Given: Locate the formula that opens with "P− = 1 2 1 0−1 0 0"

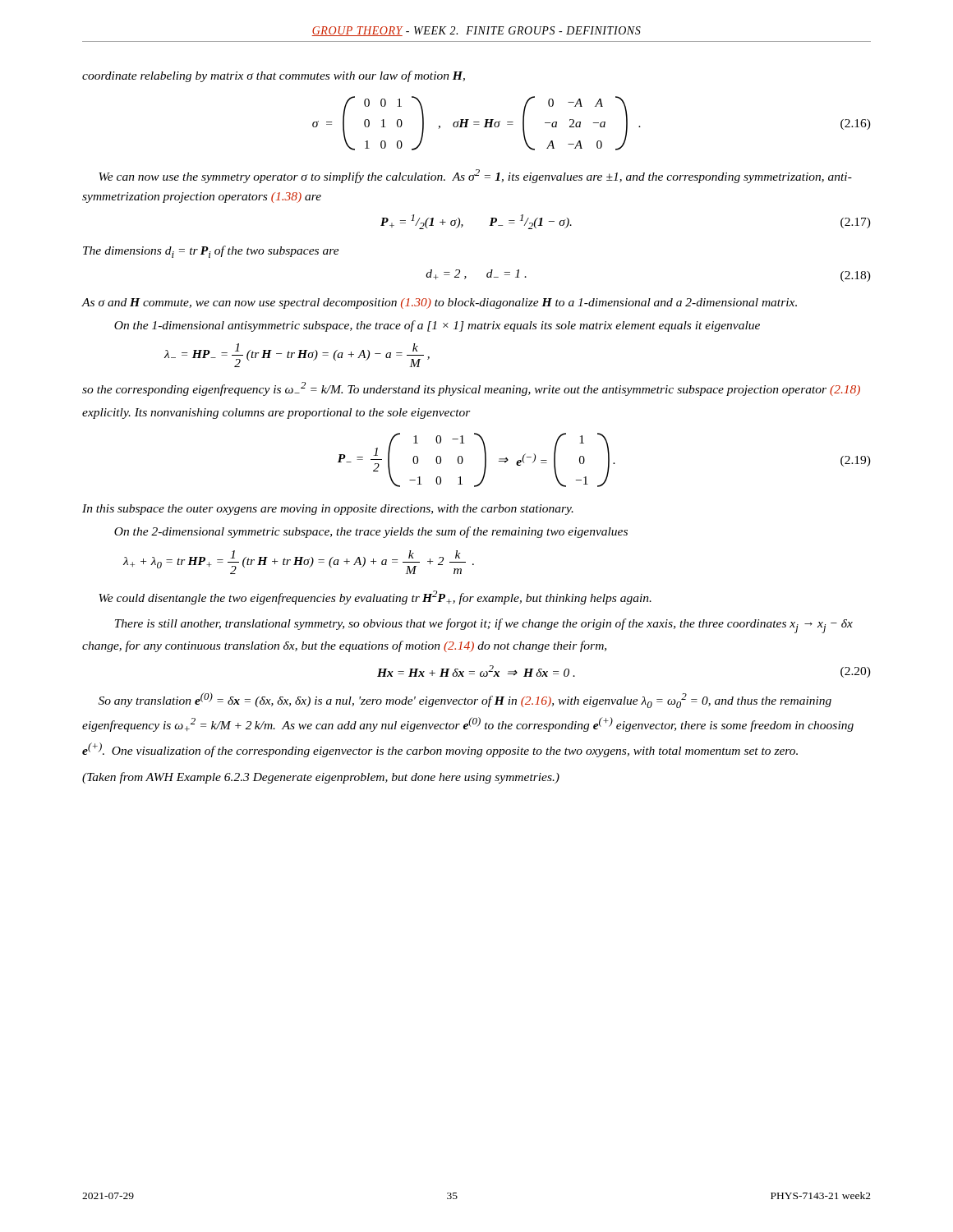Looking at the screenshot, I should 604,460.
